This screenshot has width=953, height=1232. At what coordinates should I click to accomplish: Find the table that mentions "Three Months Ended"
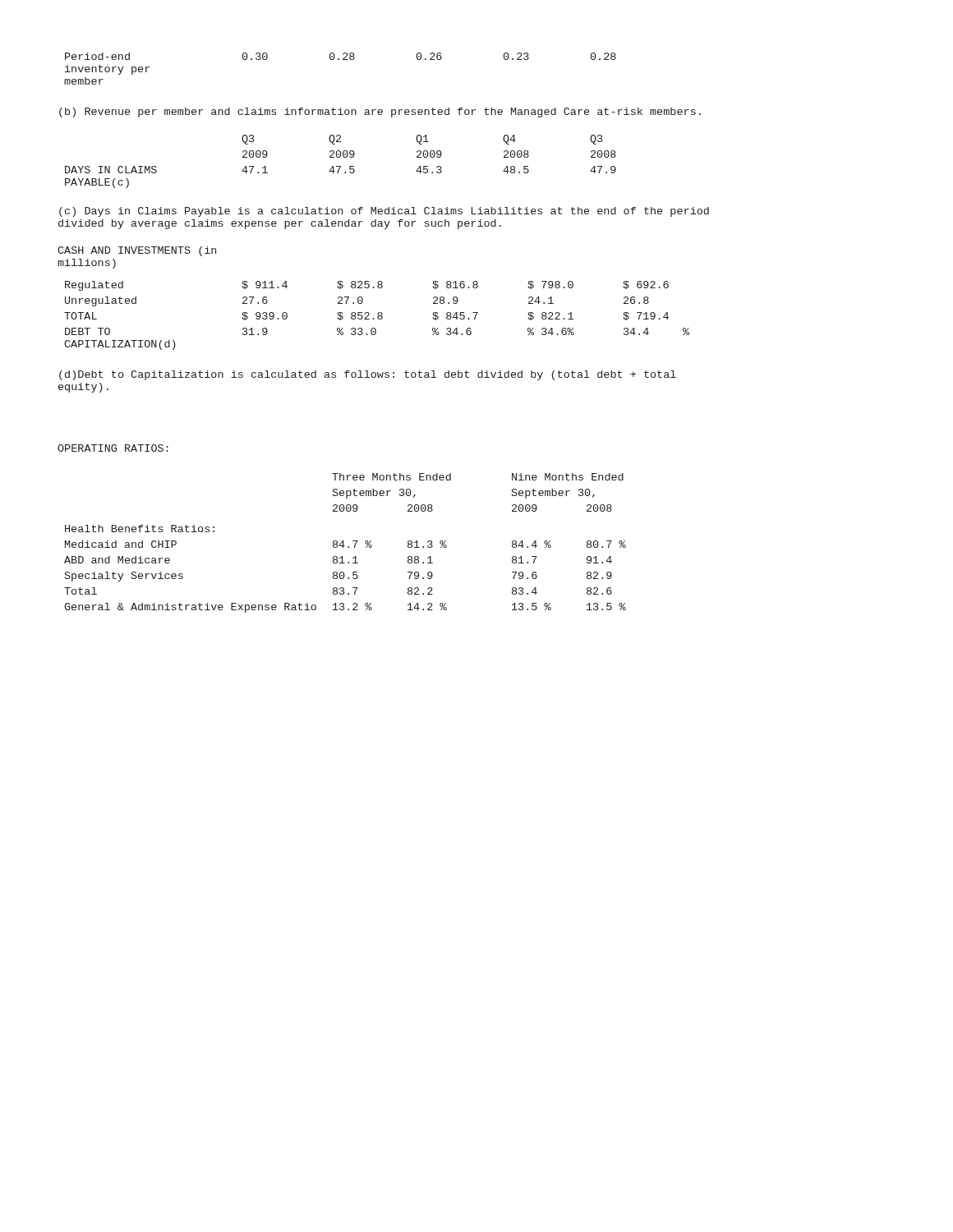pos(476,547)
